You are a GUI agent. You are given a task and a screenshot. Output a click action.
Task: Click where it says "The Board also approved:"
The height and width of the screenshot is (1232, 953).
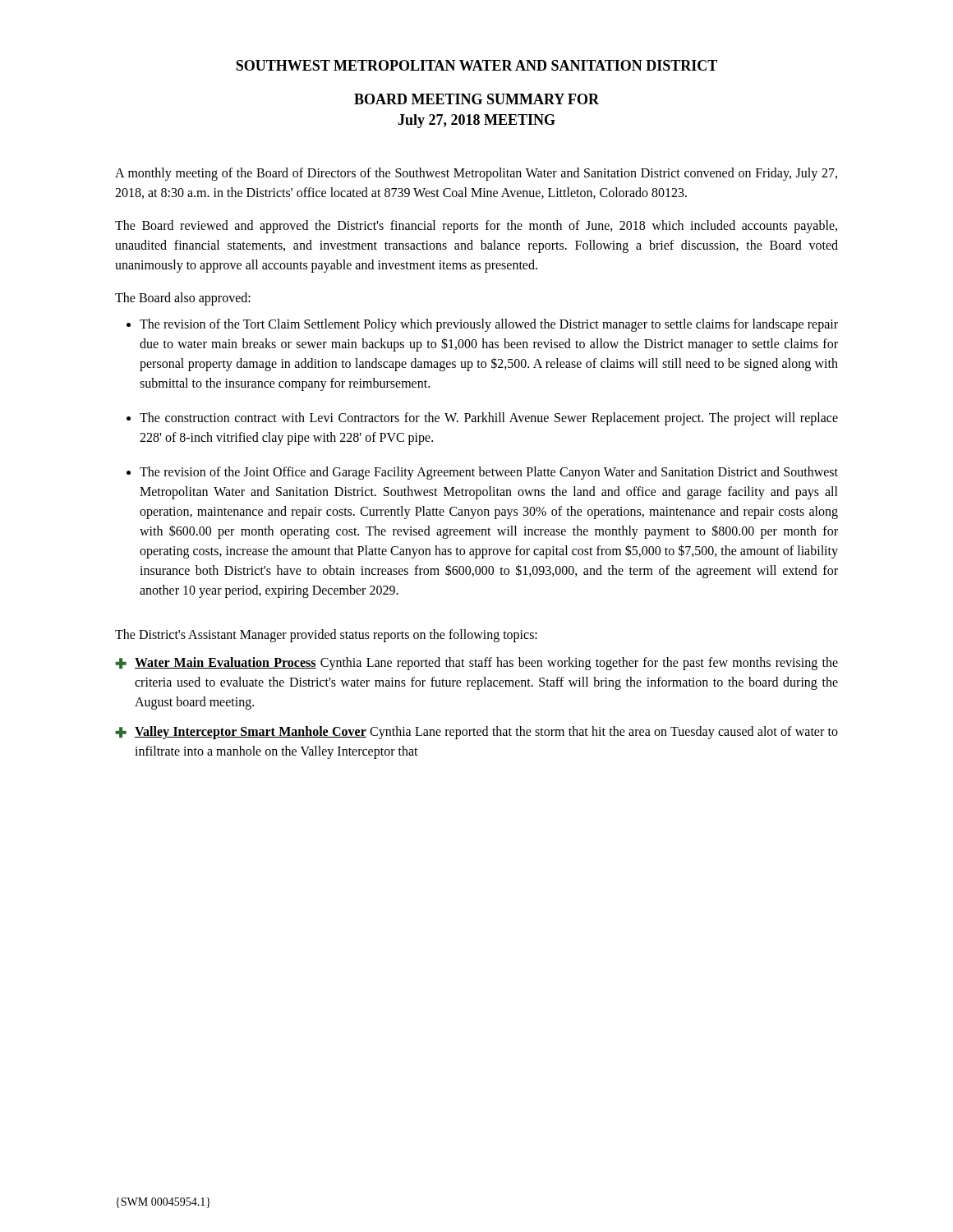pos(183,298)
